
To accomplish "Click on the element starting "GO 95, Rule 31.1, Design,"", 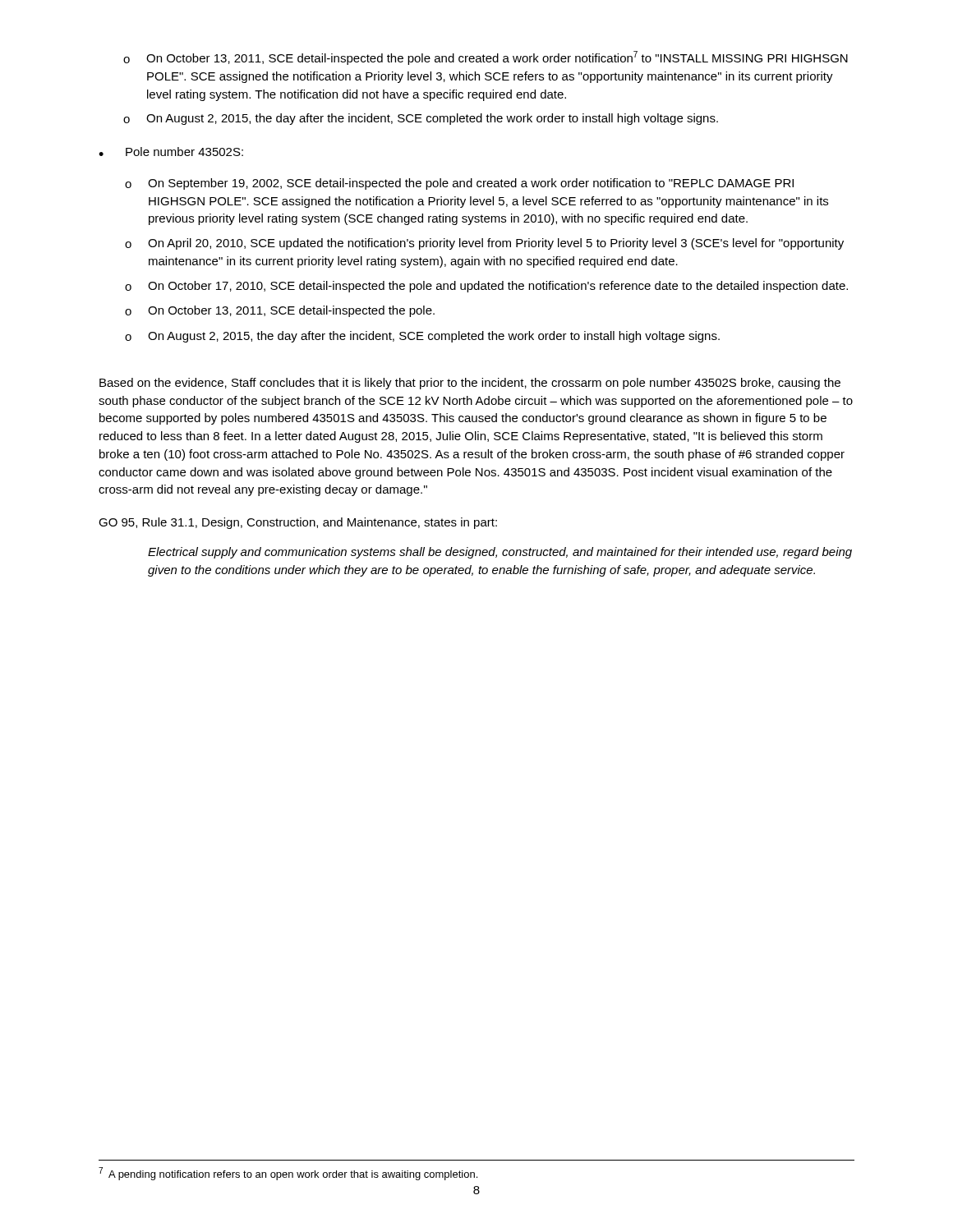I will pyautogui.click(x=298, y=522).
